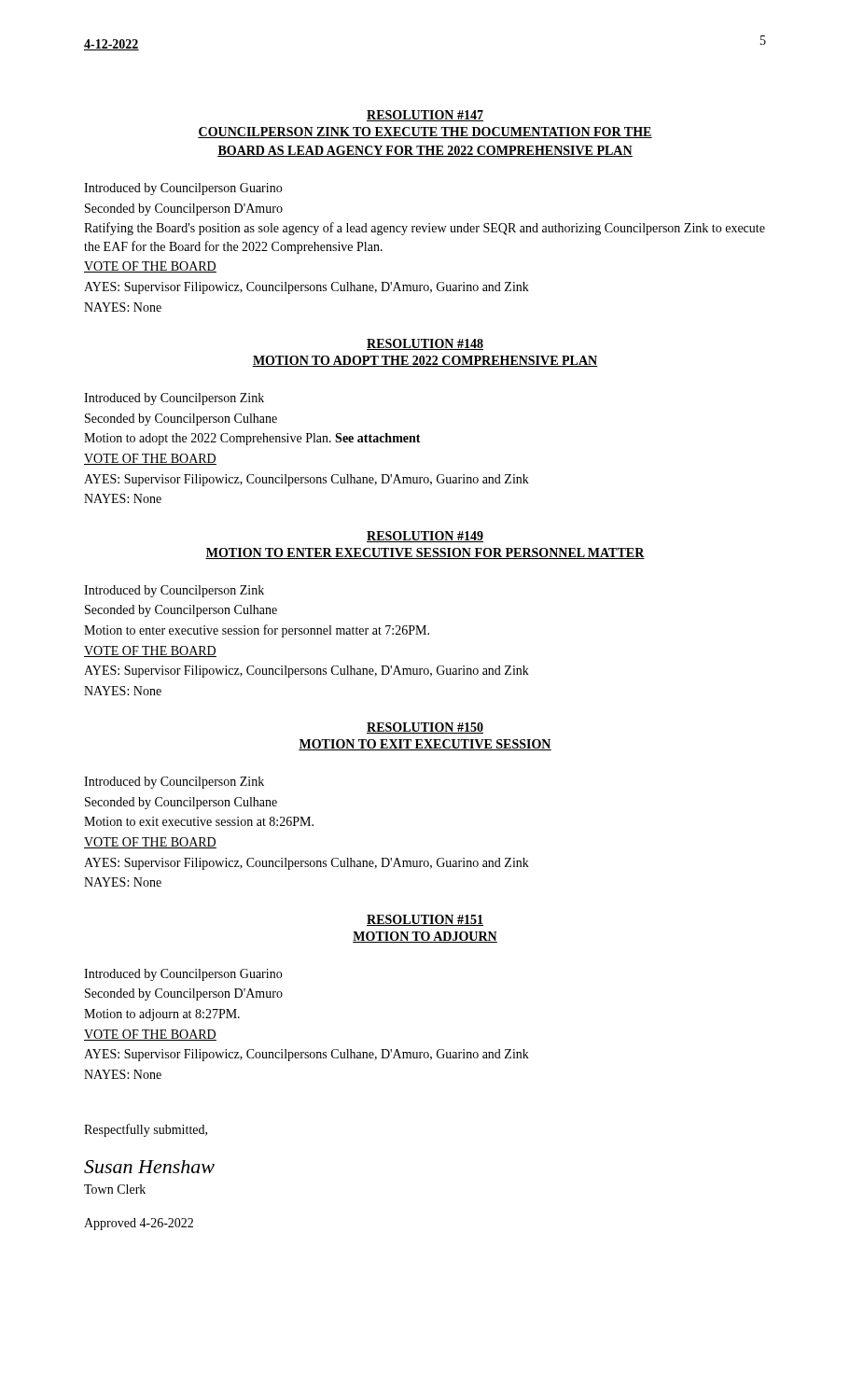Image resolution: width=850 pixels, height=1400 pixels.
Task: Point to the section header beginning "RESOLUTION #150 MOTION TO EXIT"
Action: pyautogui.click(x=425, y=737)
